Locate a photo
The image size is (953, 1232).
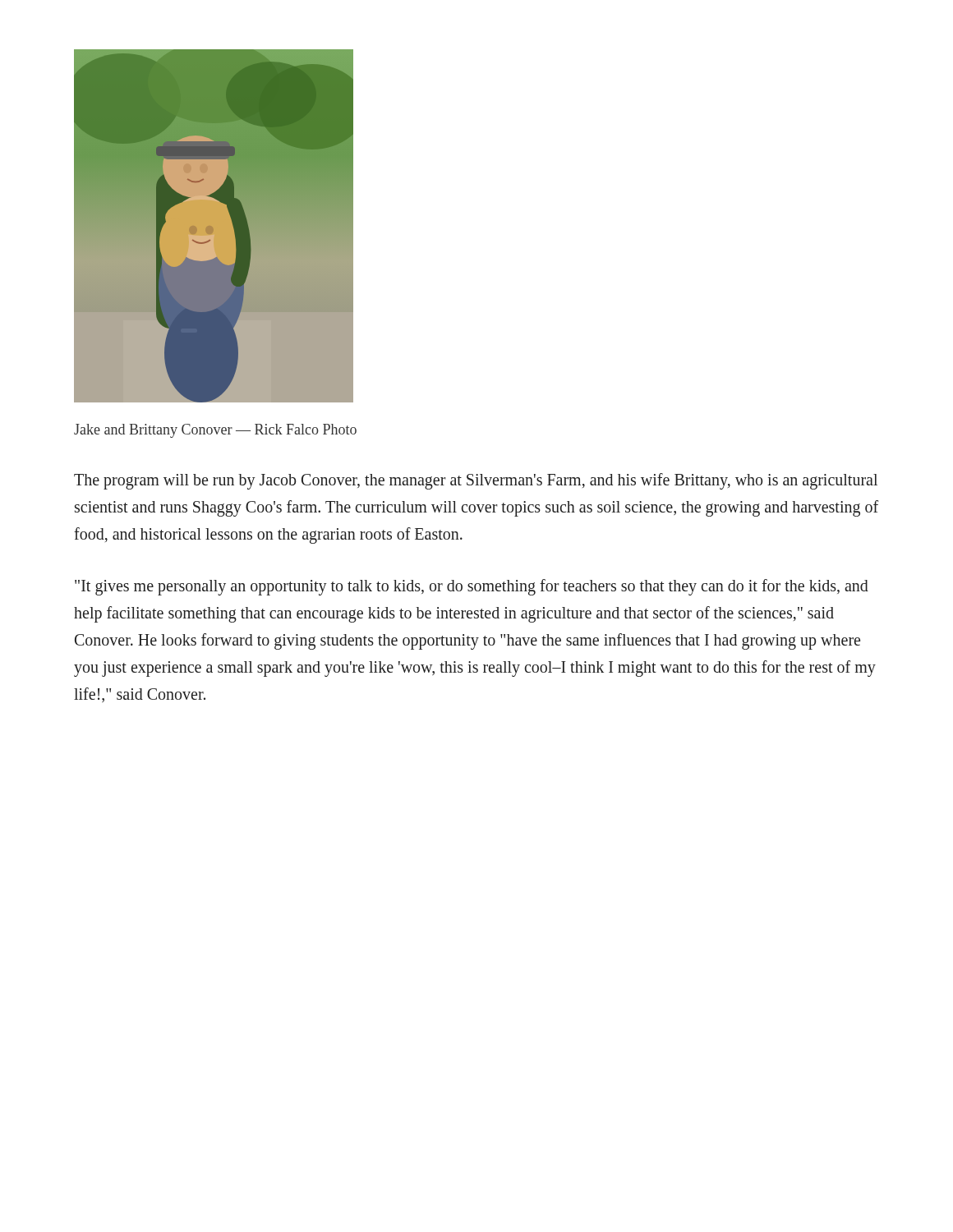[x=476, y=230]
